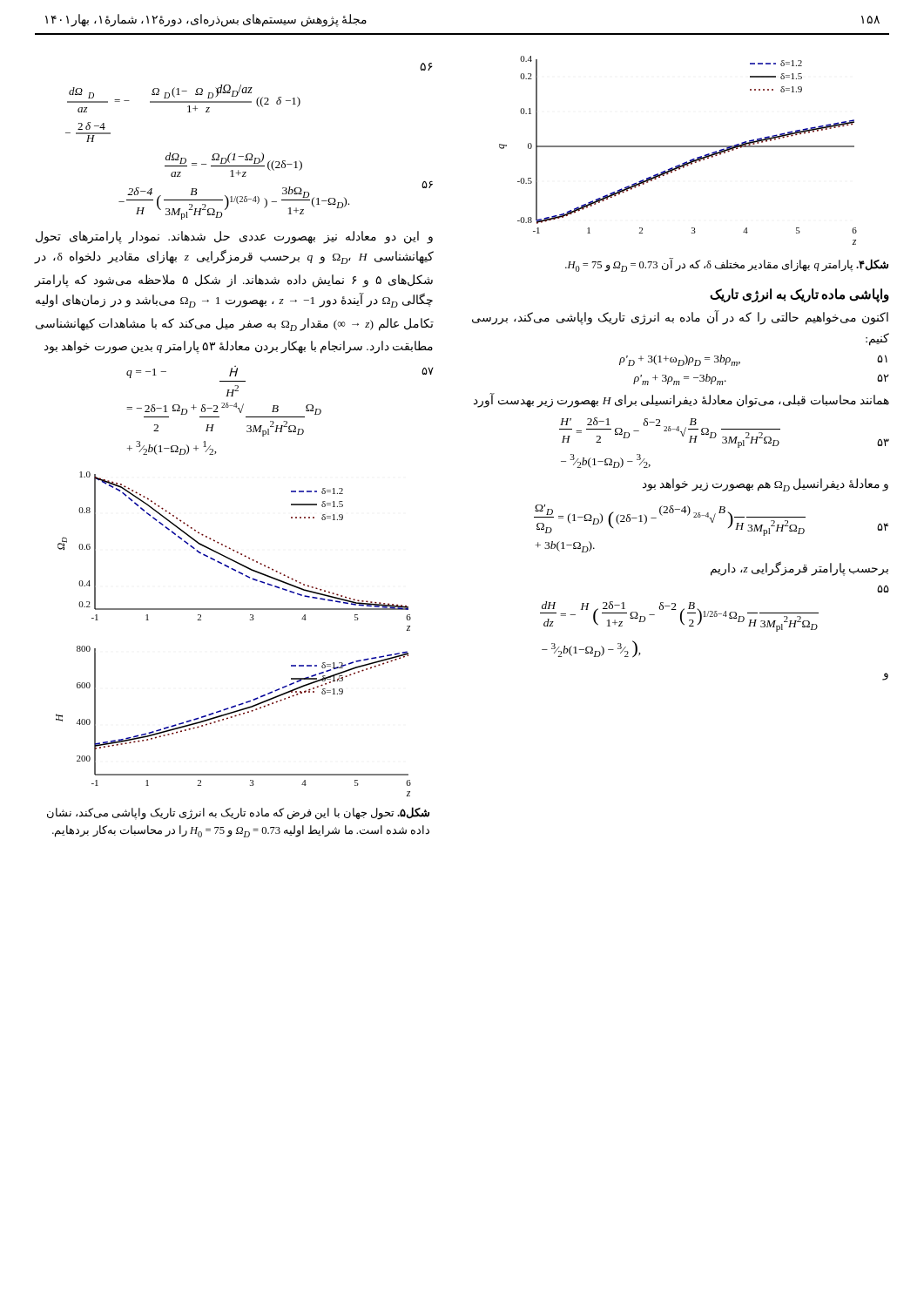Click on the text block starting "ρ'm + 3ρm = −3bρm. ۵۲"
This screenshot has width=924, height=1307.
point(672,379)
